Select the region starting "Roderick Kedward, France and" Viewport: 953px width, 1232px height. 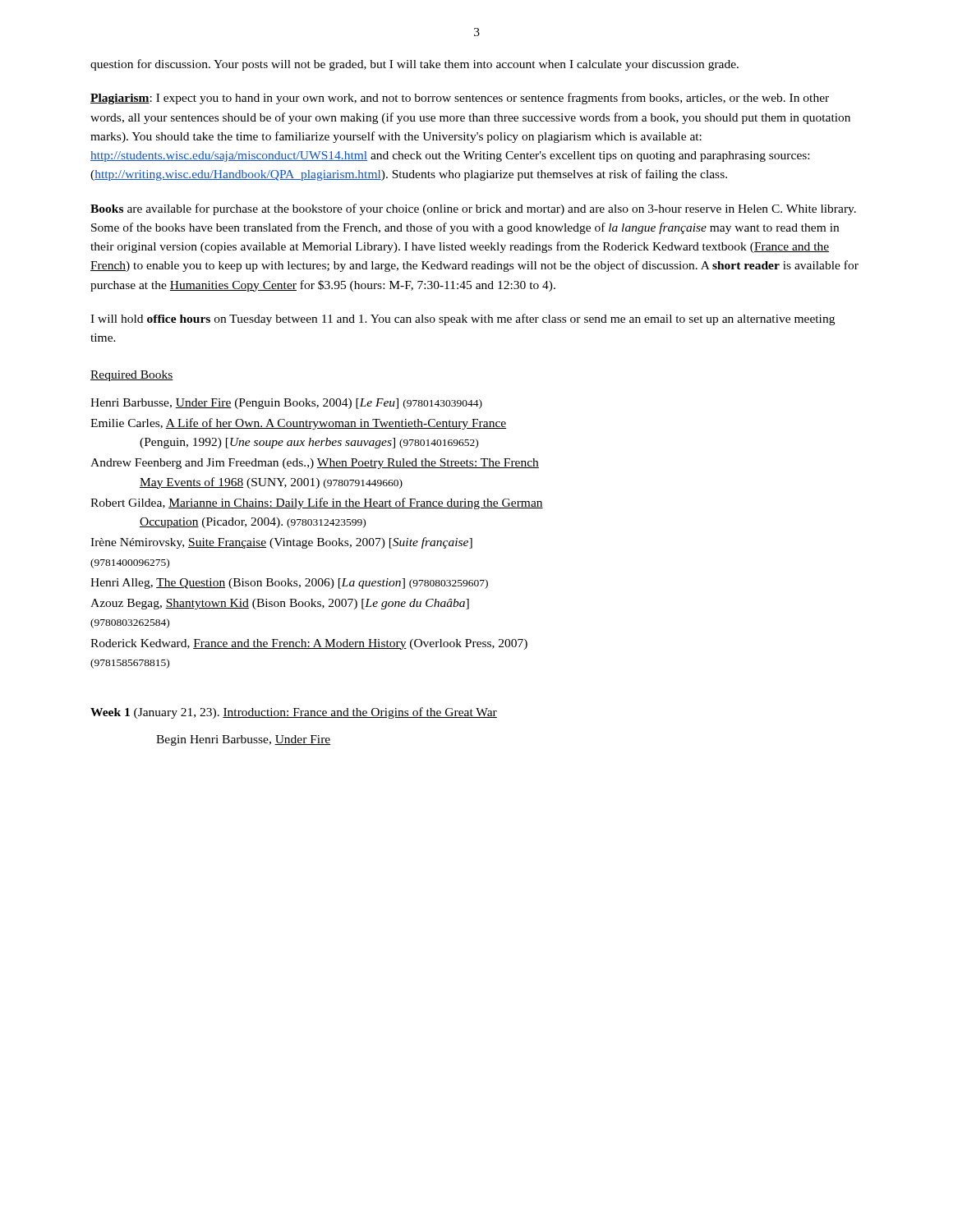point(309,652)
